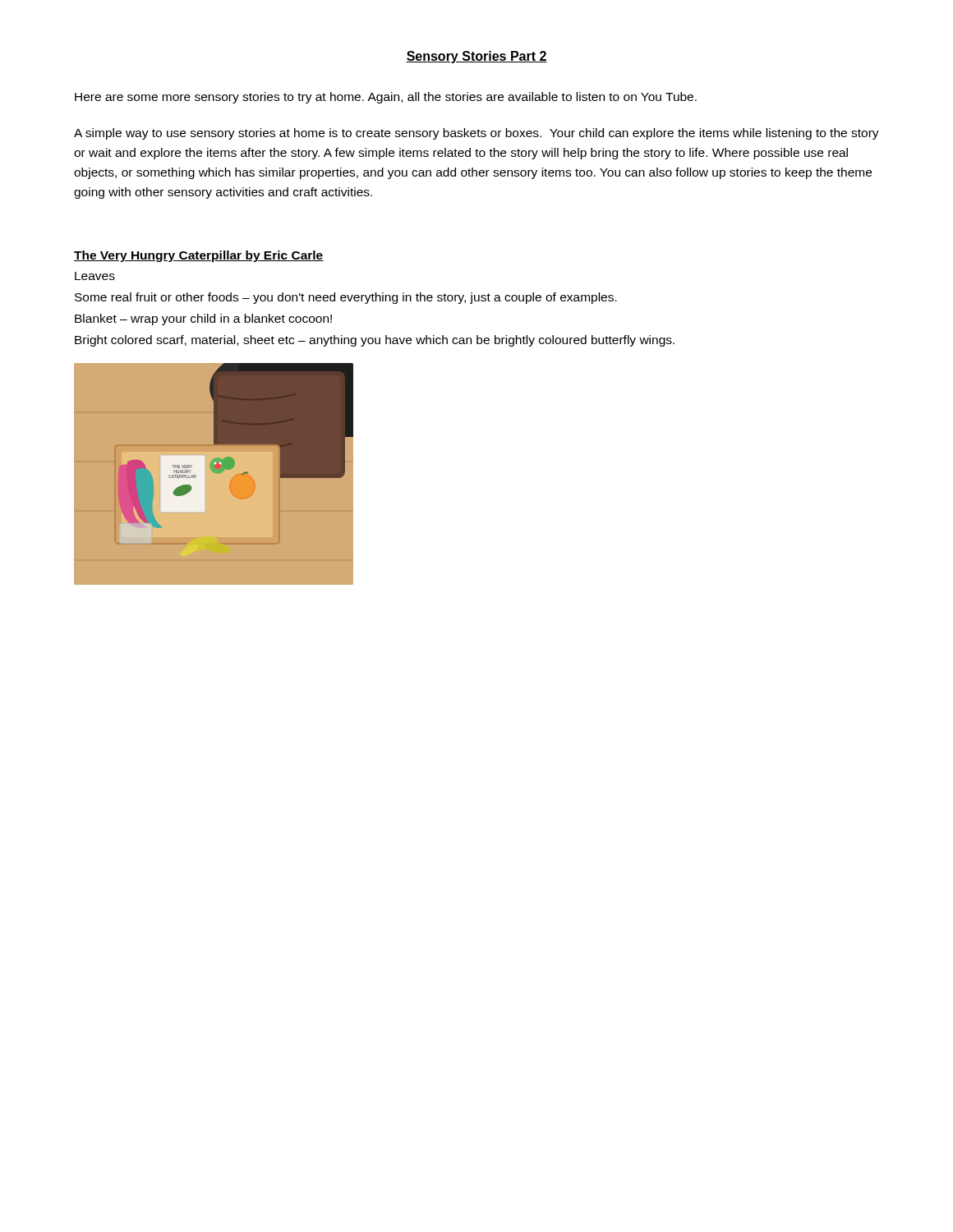This screenshot has width=953, height=1232.
Task: Select the photo
Action: tap(476, 474)
